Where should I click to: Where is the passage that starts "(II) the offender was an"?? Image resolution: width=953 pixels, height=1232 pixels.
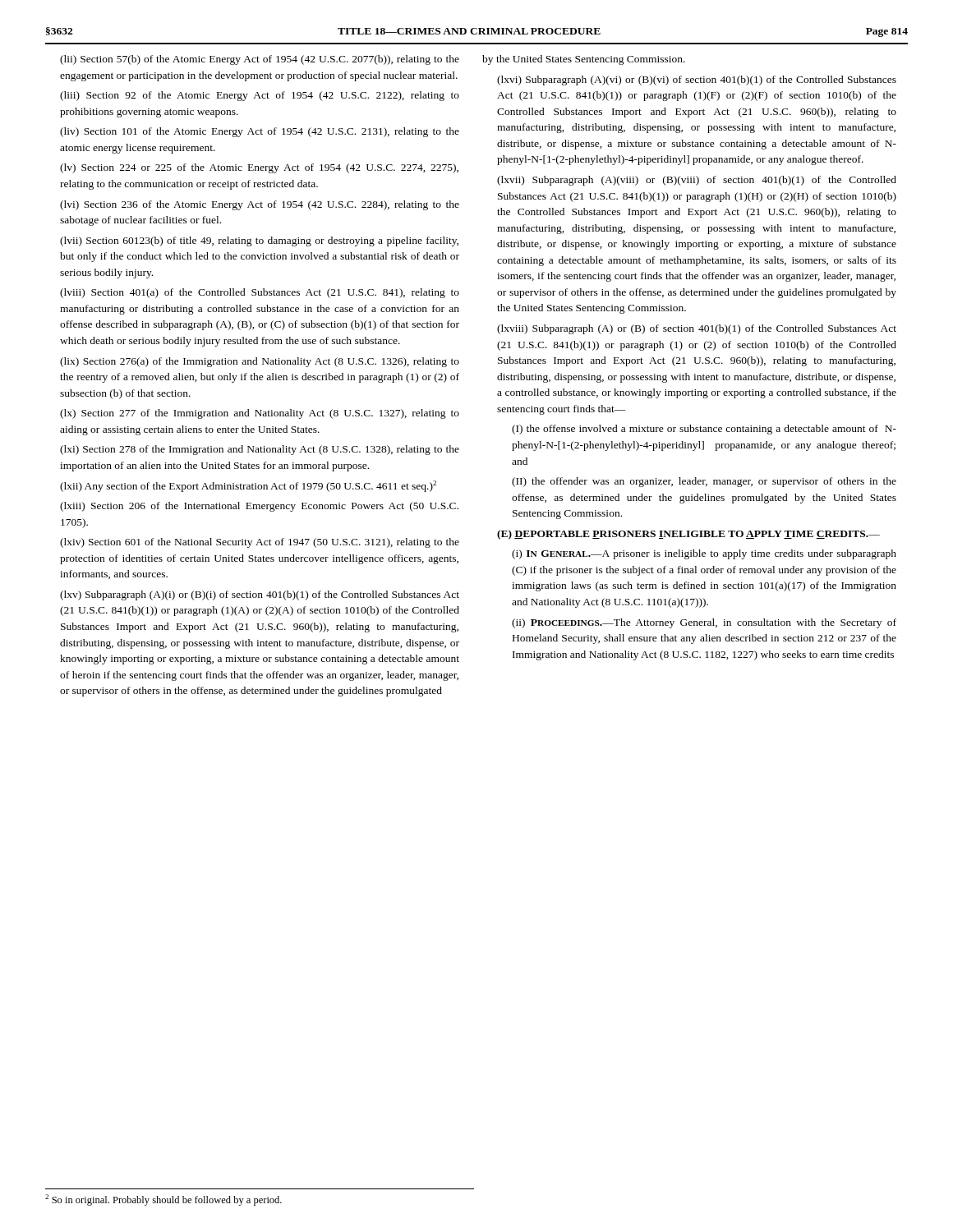pyautogui.click(x=704, y=497)
